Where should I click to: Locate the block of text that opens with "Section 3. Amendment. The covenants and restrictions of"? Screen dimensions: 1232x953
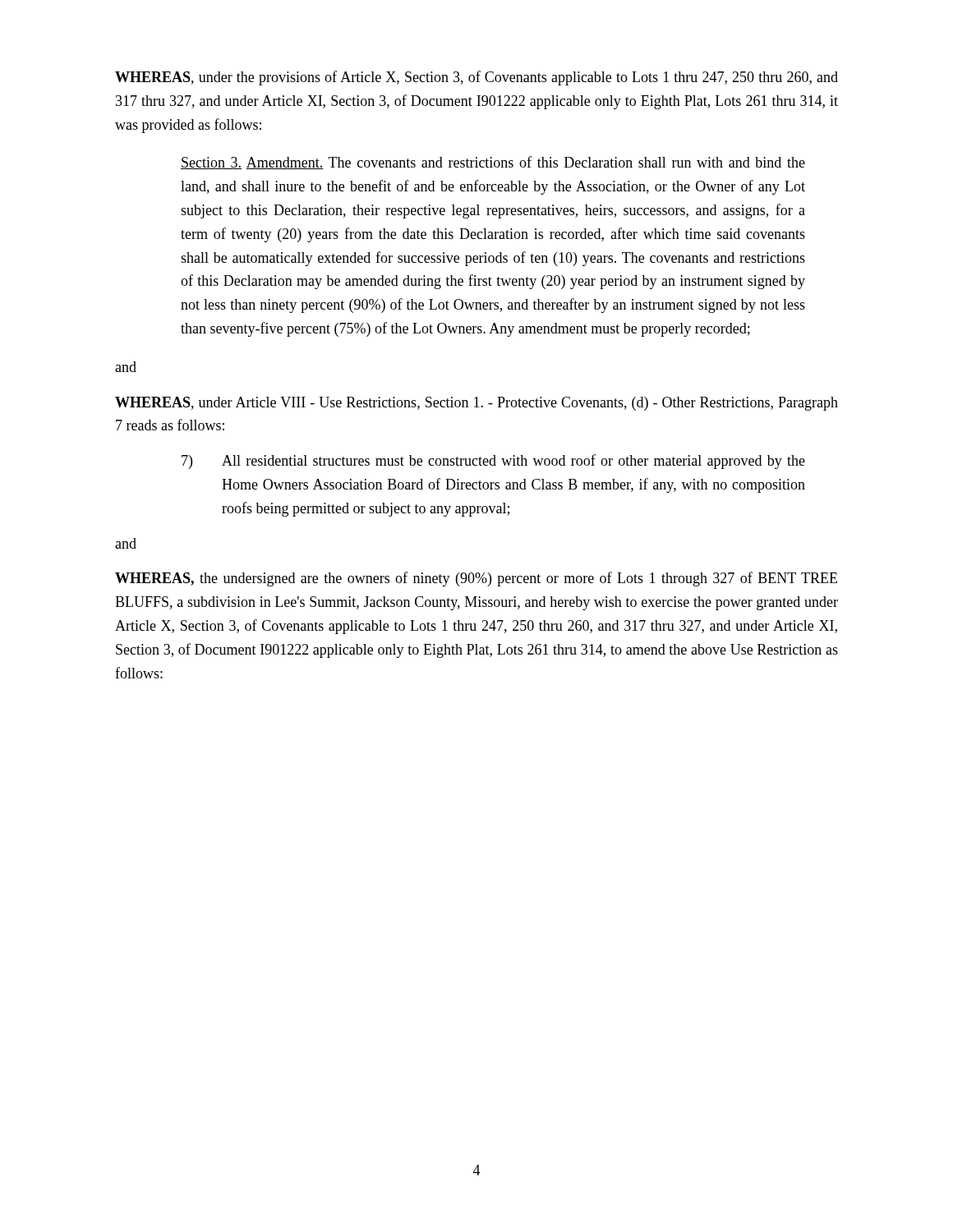click(x=493, y=246)
